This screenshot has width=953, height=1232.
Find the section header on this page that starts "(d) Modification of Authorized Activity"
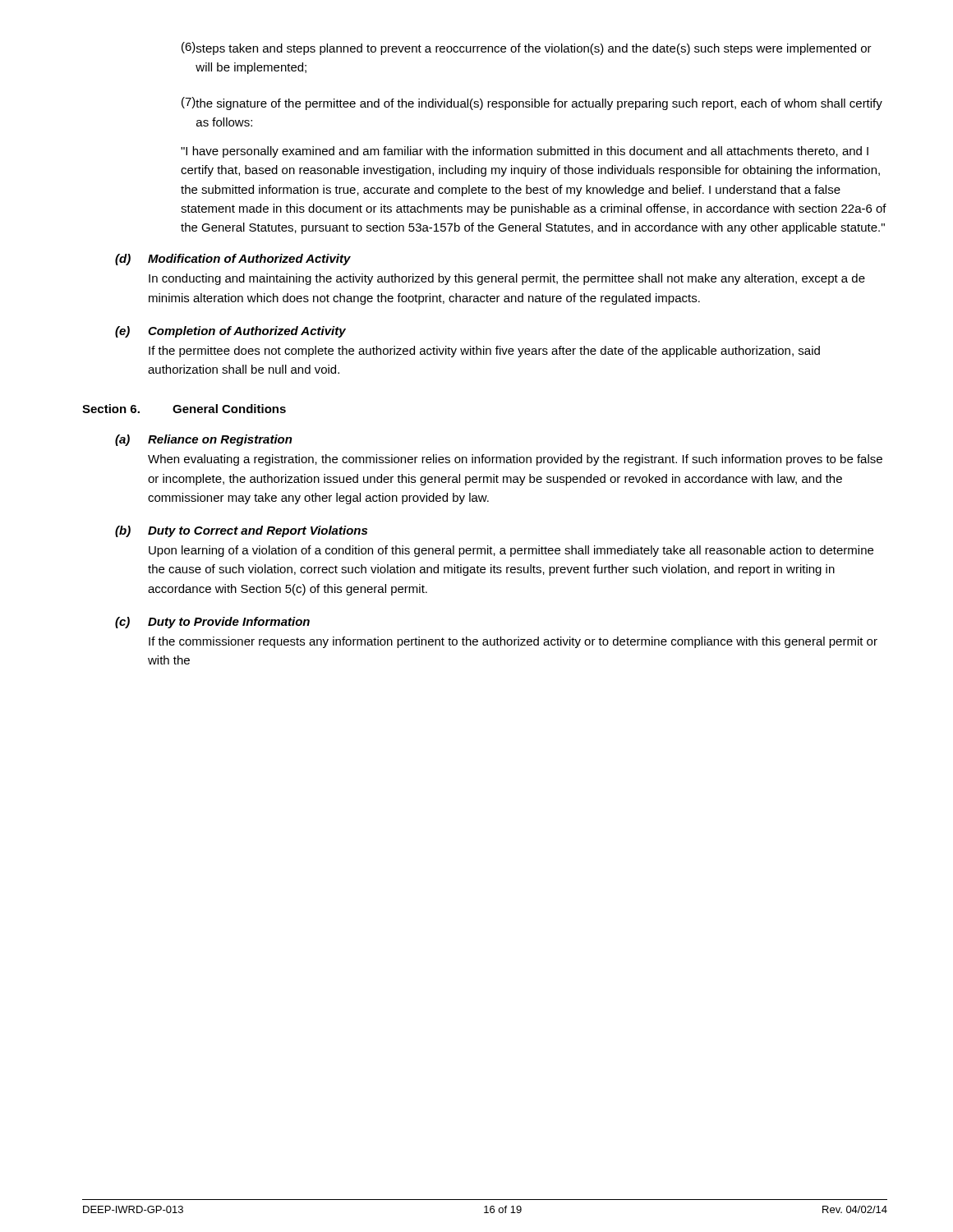[x=485, y=279]
